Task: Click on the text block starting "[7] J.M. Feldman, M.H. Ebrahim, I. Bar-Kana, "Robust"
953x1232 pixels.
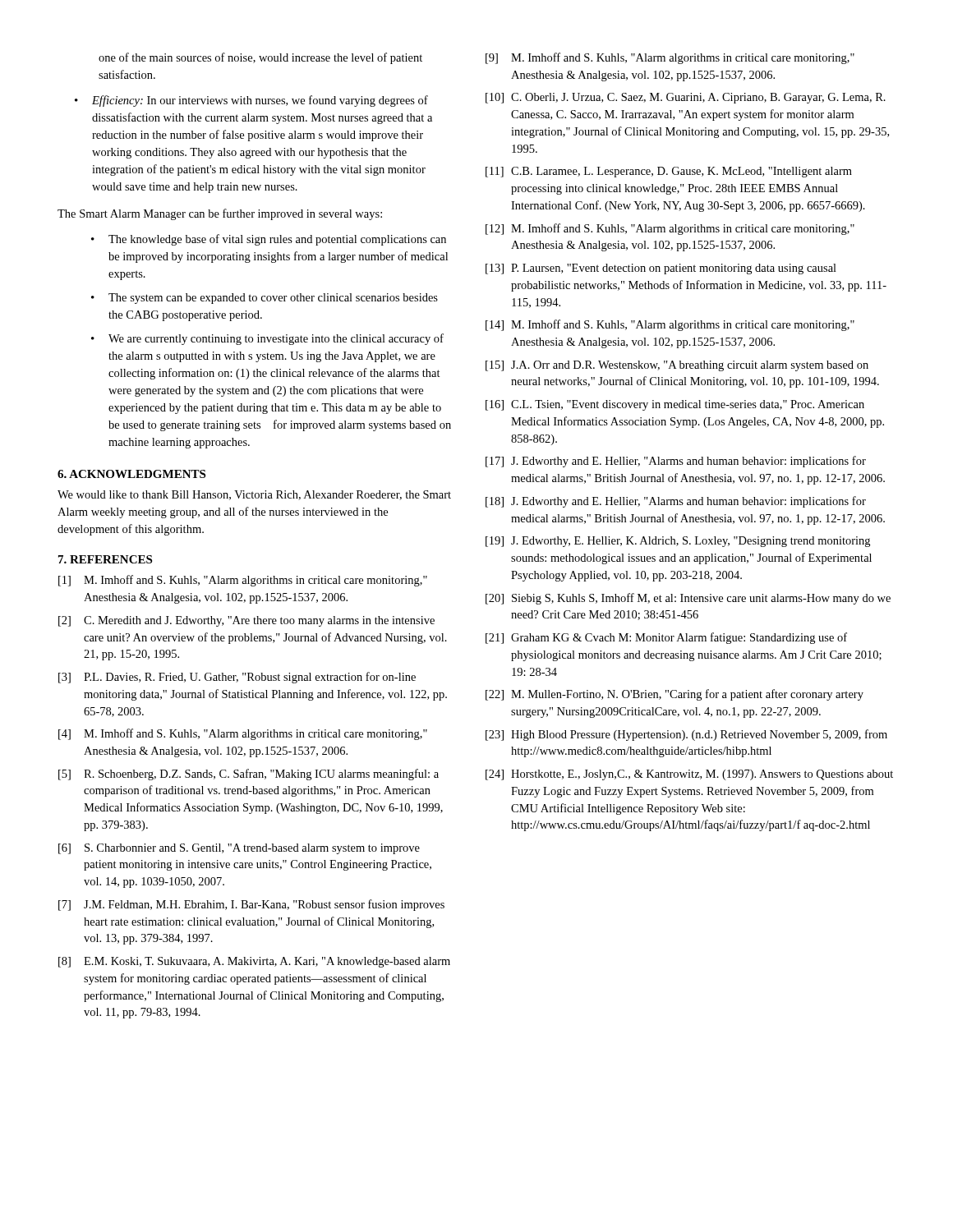Action: coord(255,921)
